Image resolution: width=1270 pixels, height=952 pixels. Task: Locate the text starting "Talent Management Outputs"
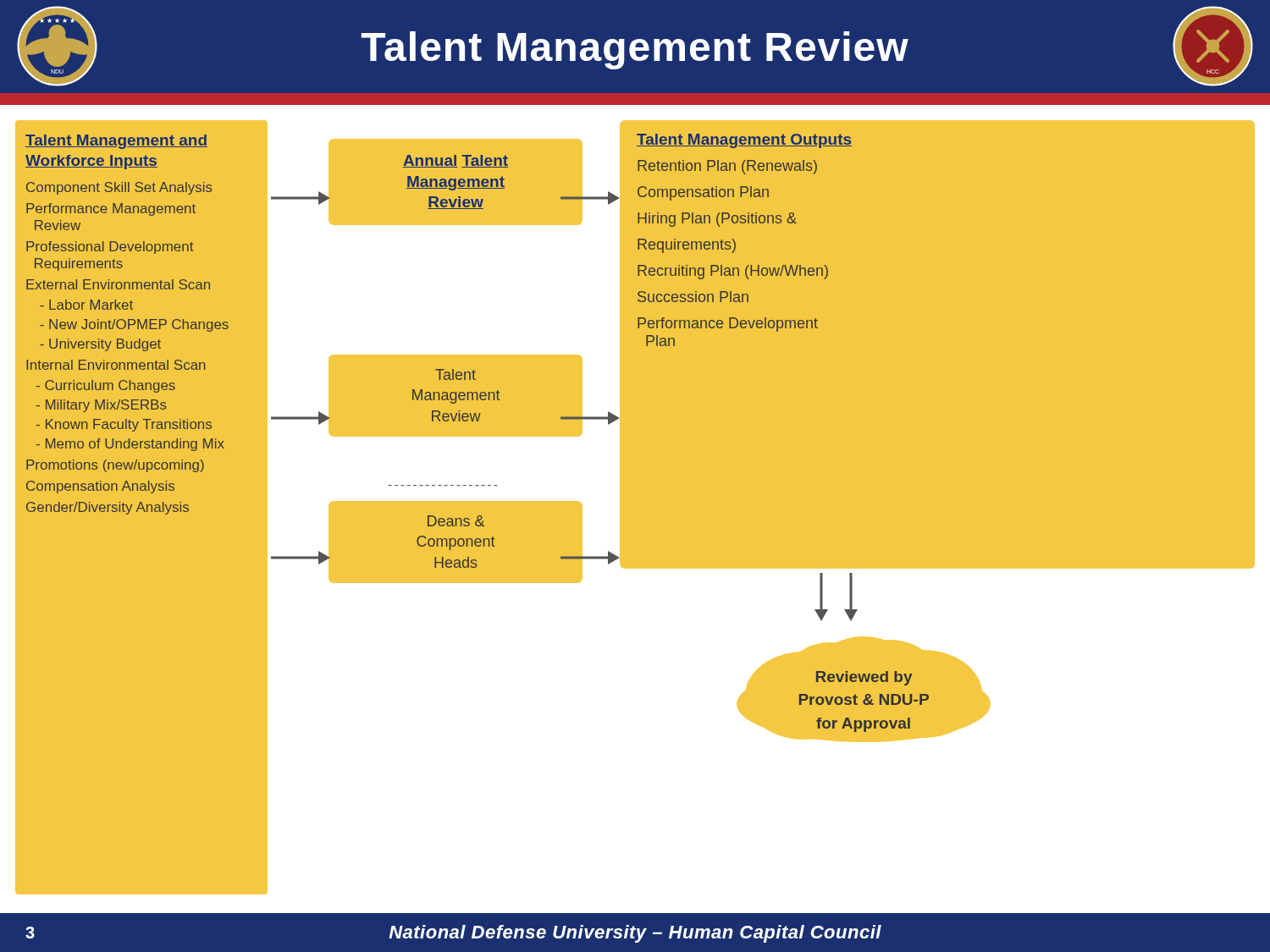point(744,139)
